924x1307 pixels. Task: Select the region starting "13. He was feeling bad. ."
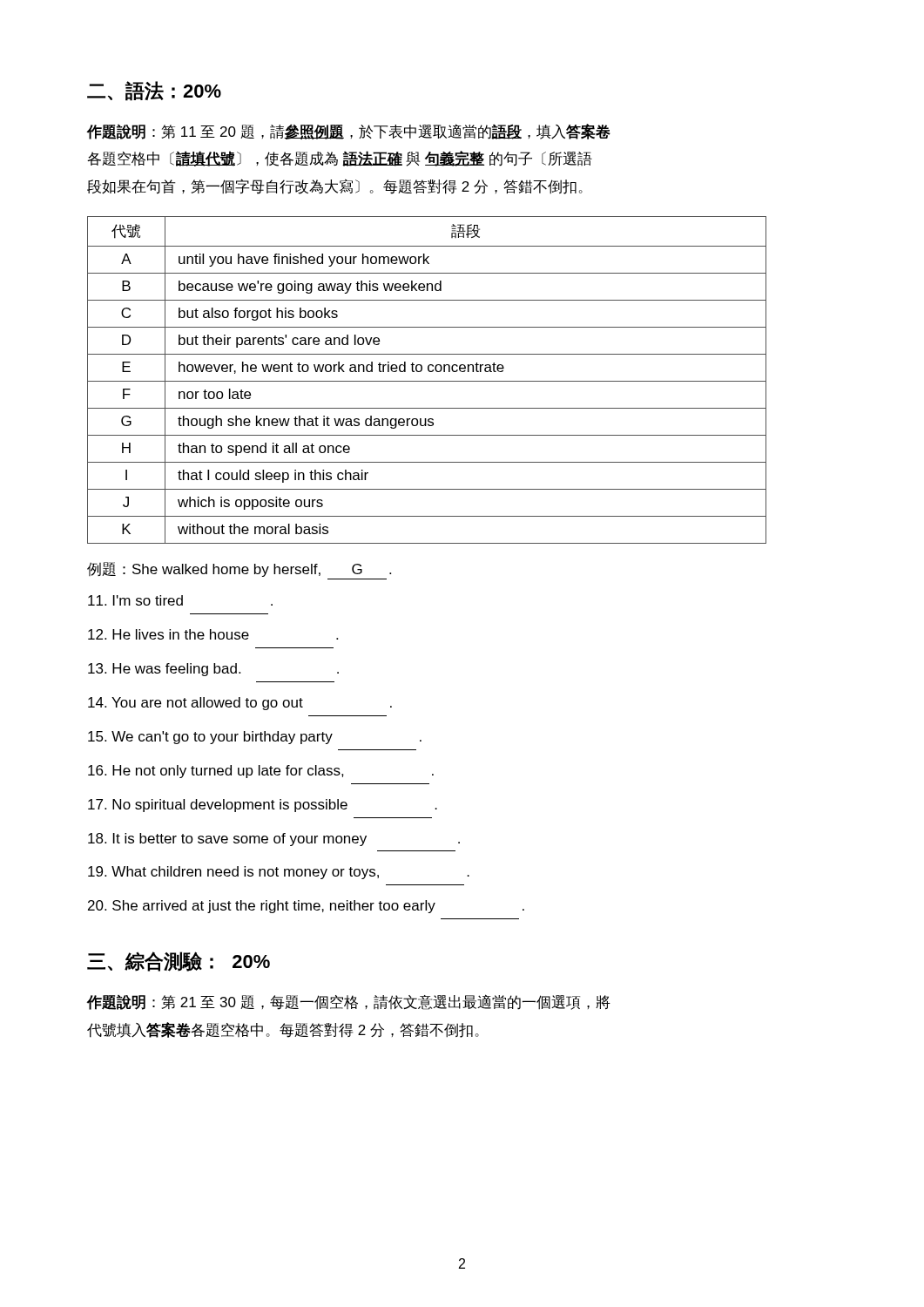(214, 669)
